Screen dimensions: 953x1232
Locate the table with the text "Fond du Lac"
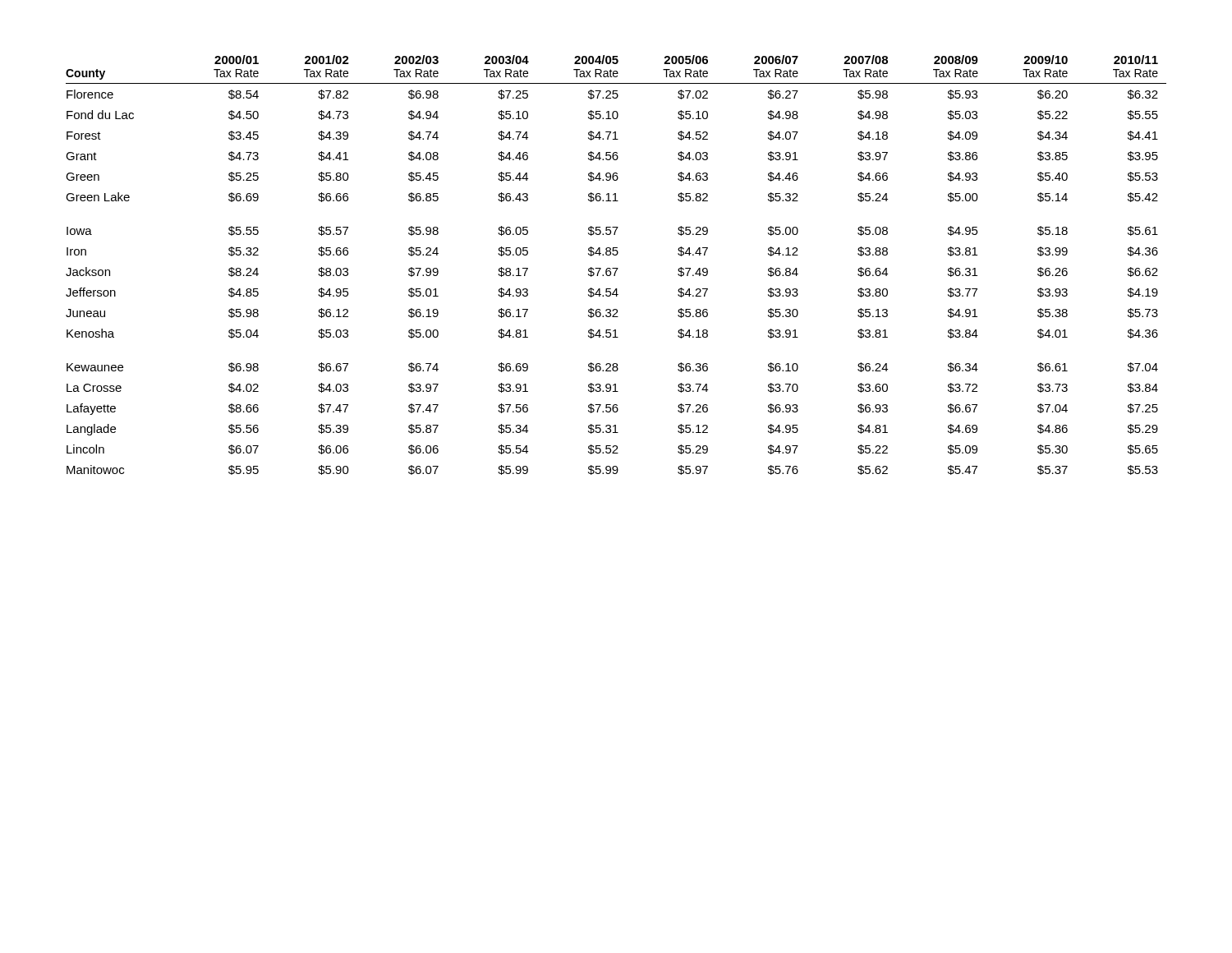coord(616,265)
